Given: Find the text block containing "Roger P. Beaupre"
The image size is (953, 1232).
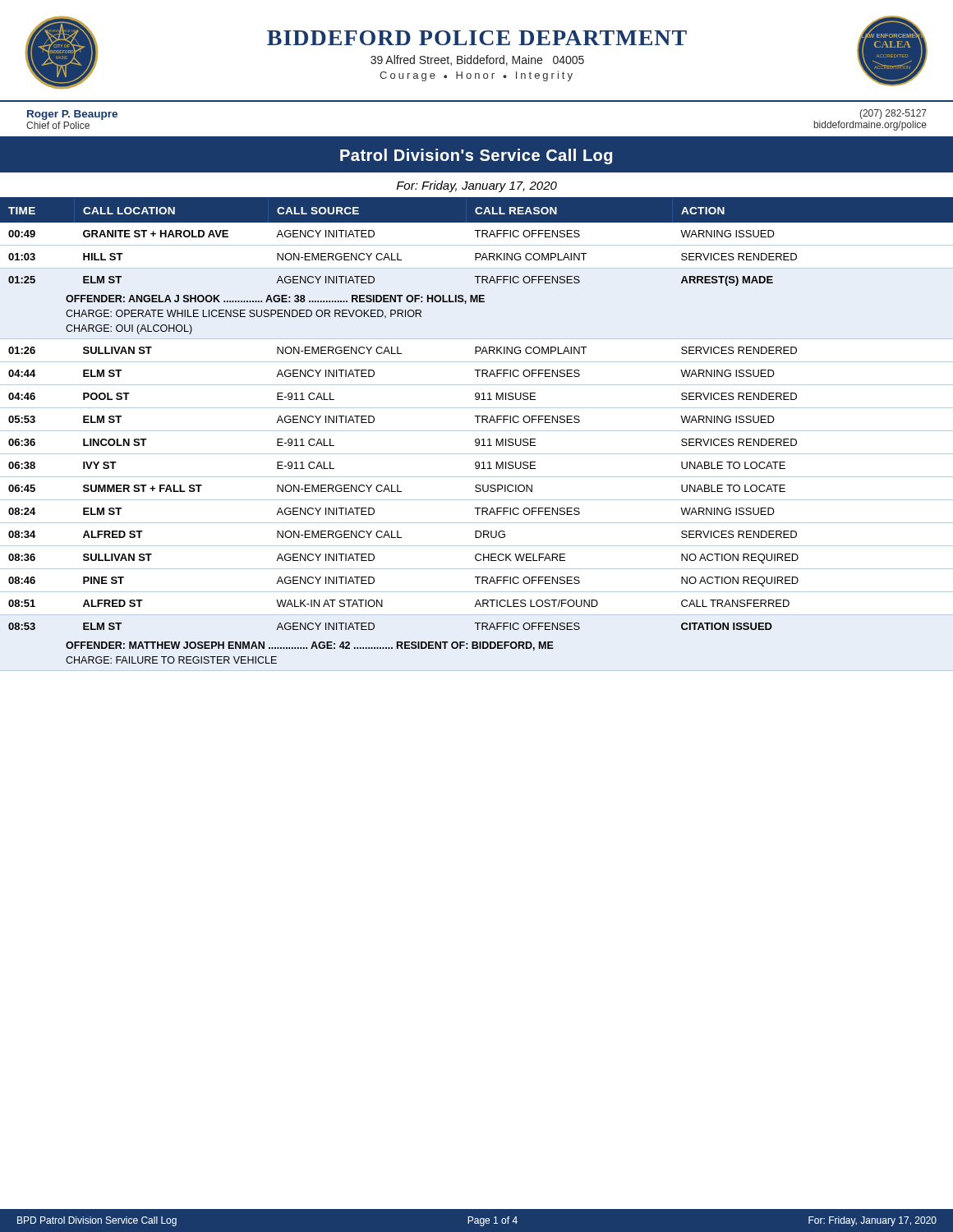Looking at the screenshot, I should click(x=80, y=117).
